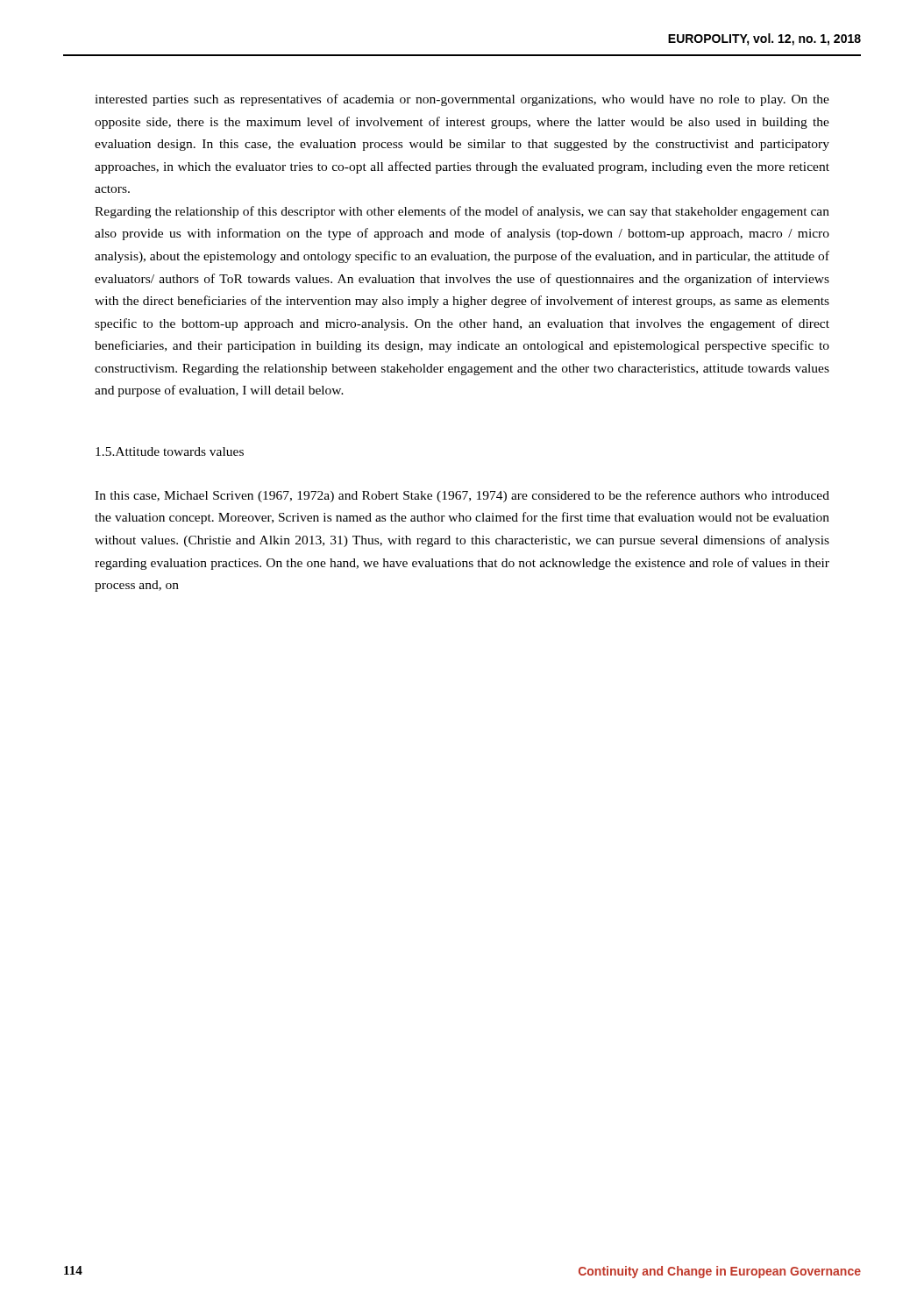Screen dimensions: 1315x924
Task: Locate the block of text that opens with "In this case, Michael Scriven"
Action: click(x=462, y=540)
